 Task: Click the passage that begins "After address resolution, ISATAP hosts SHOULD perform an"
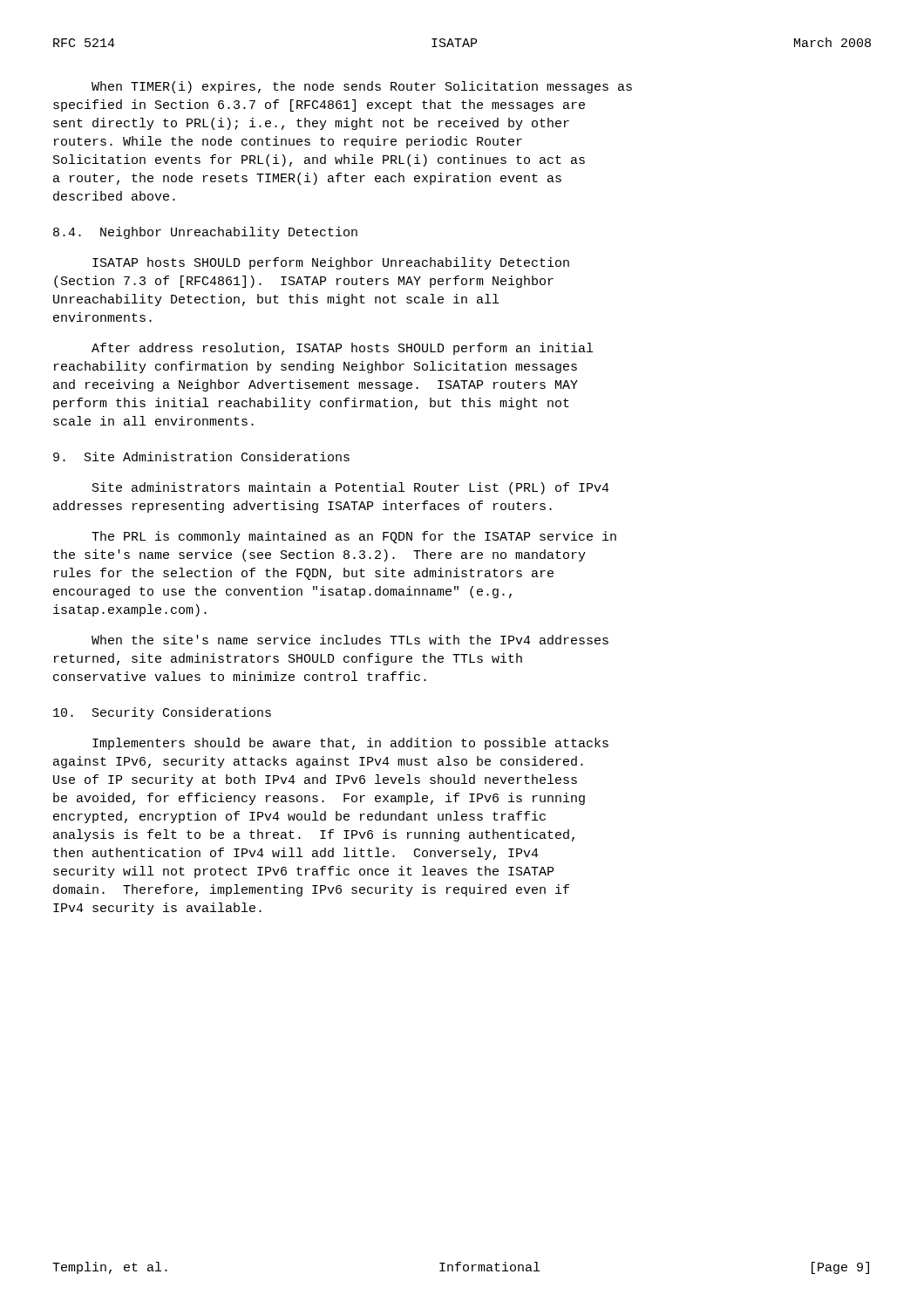[323, 386]
